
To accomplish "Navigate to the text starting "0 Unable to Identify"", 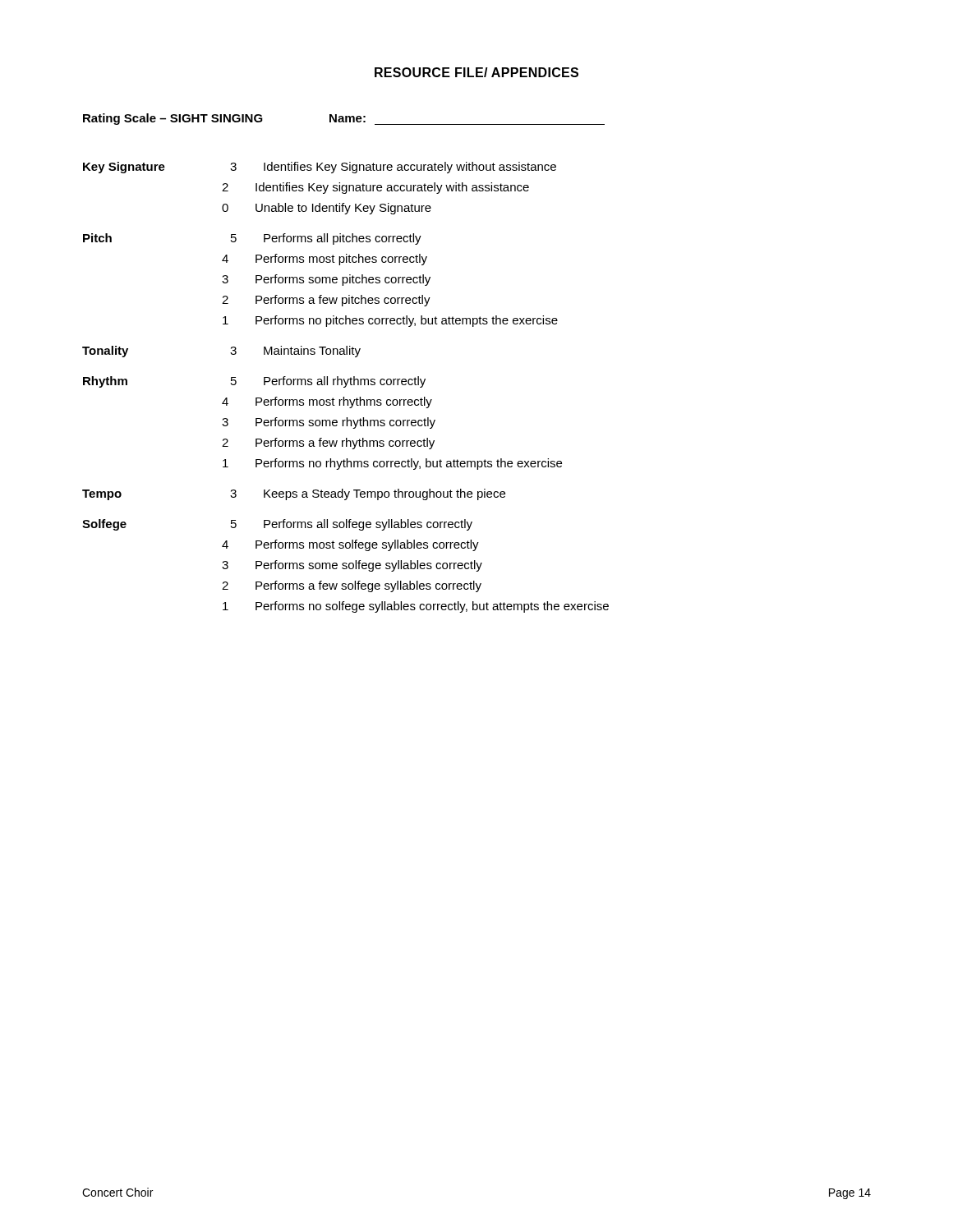I will click(x=327, y=209).
